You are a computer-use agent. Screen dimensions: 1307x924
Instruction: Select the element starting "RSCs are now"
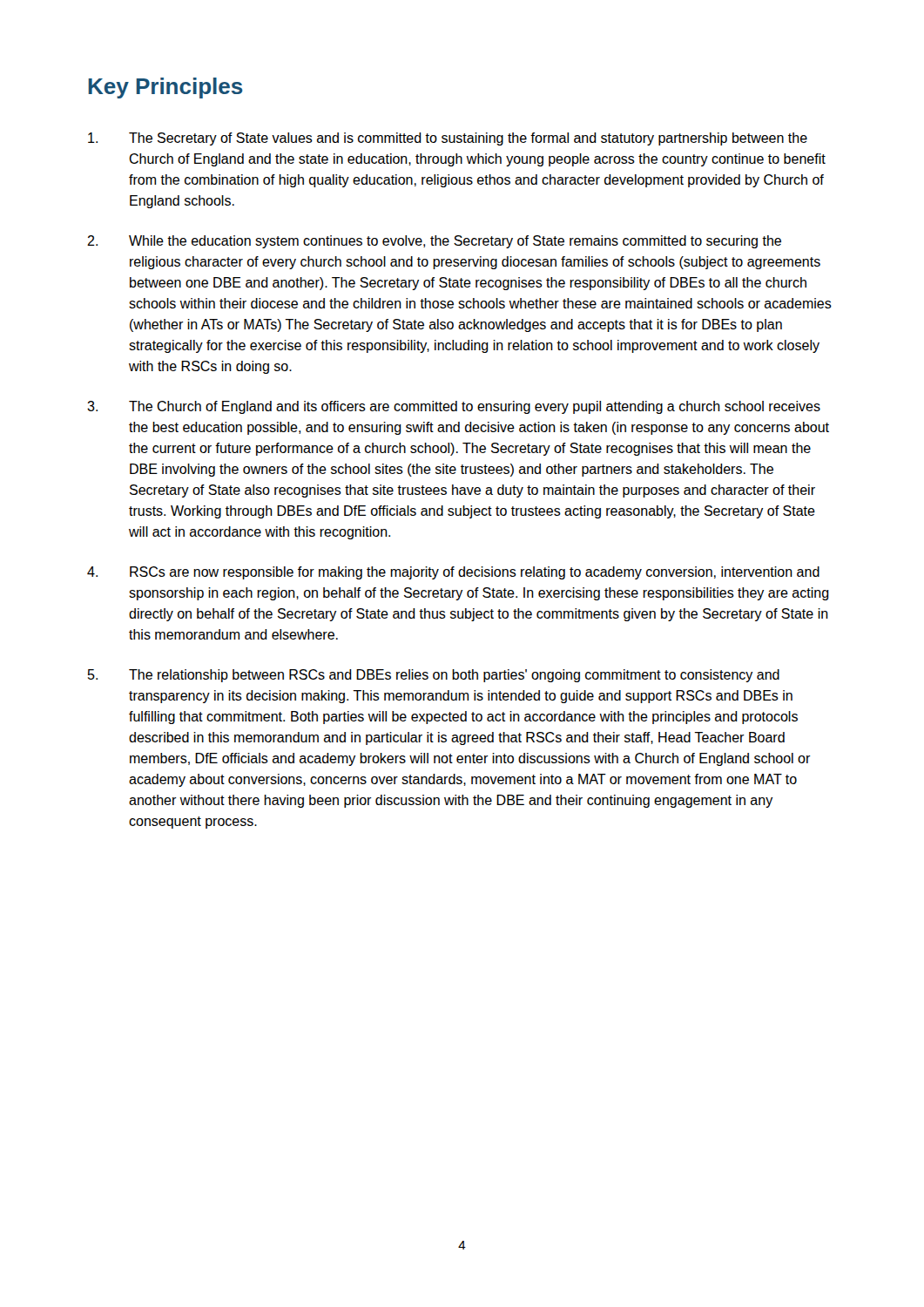coord(462,604)
